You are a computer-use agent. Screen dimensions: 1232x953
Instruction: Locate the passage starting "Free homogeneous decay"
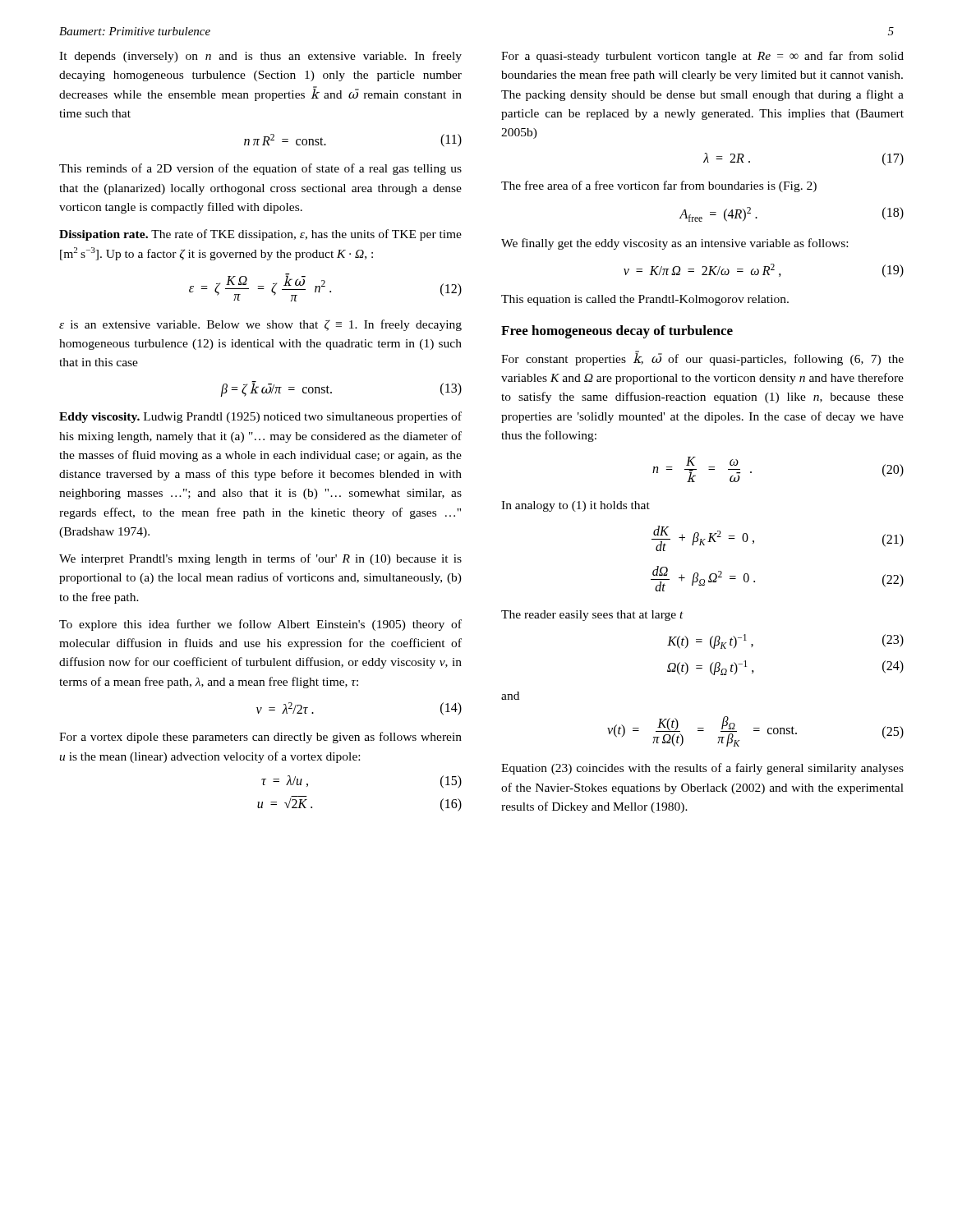point(617,330)
